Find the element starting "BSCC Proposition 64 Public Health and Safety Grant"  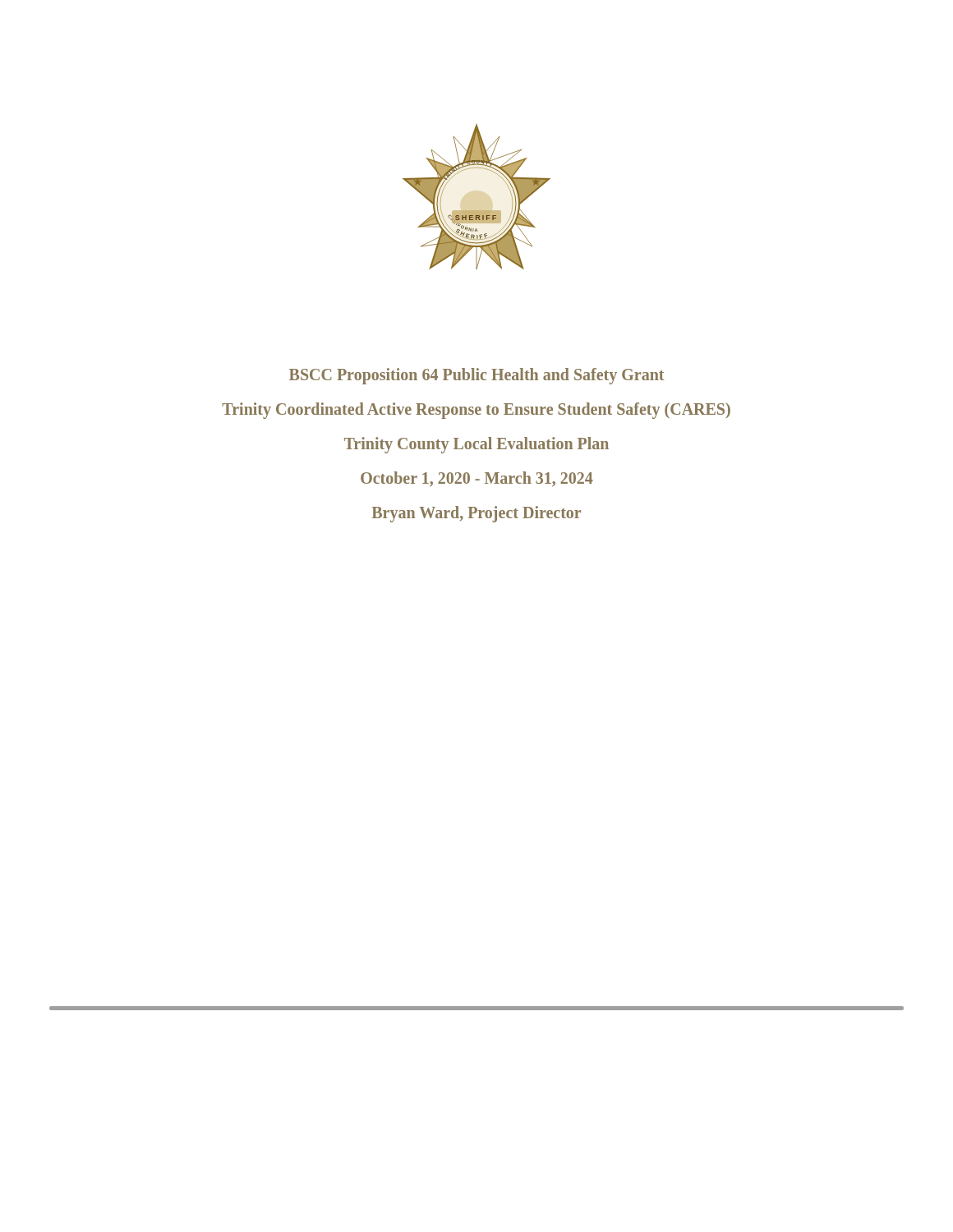click(x=476, y=444)
